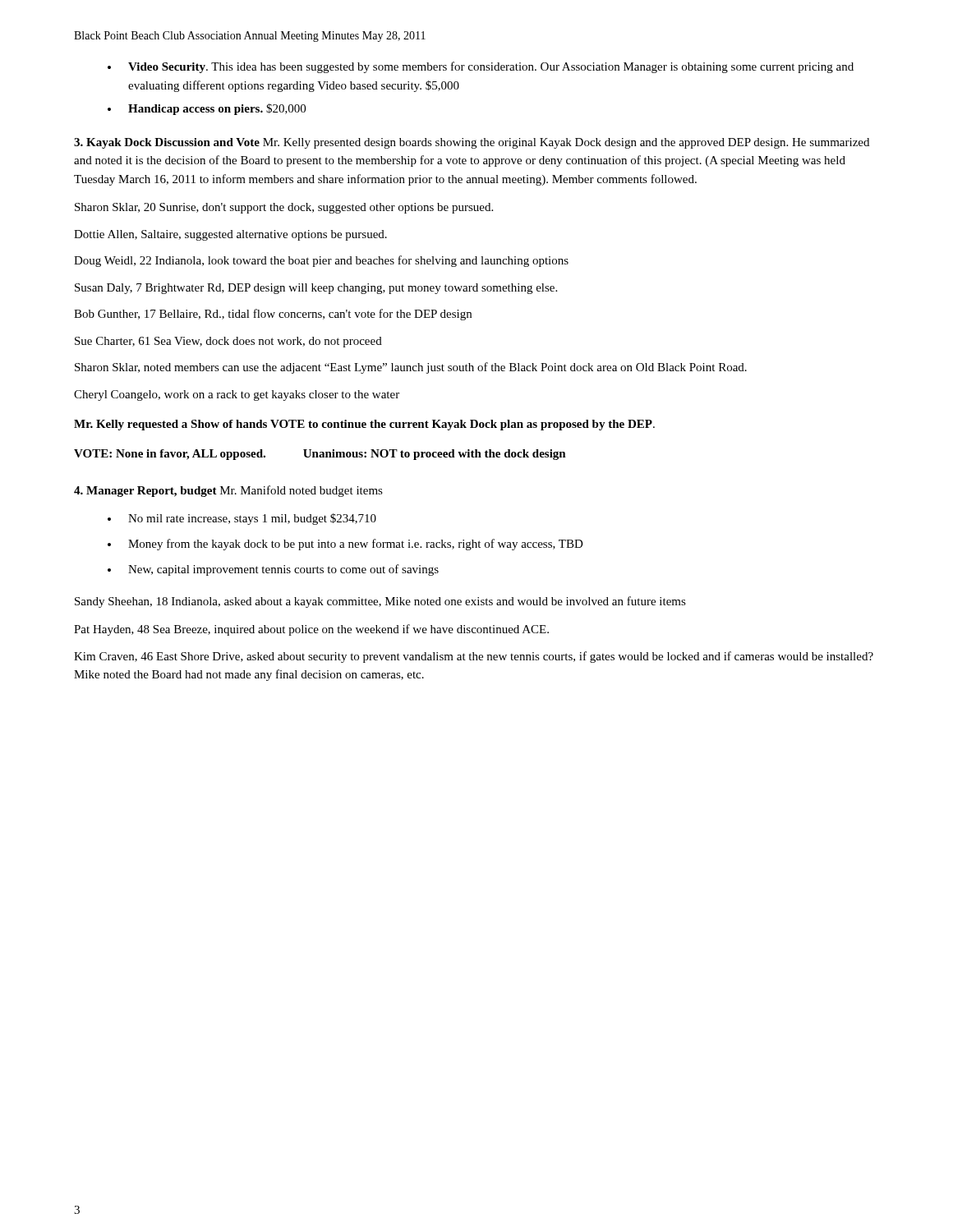Find the text block that says "Sharon Sklar, noted members can use the"
The image size is (953, 1232).
pyautogui.click(x=411, y=367)
